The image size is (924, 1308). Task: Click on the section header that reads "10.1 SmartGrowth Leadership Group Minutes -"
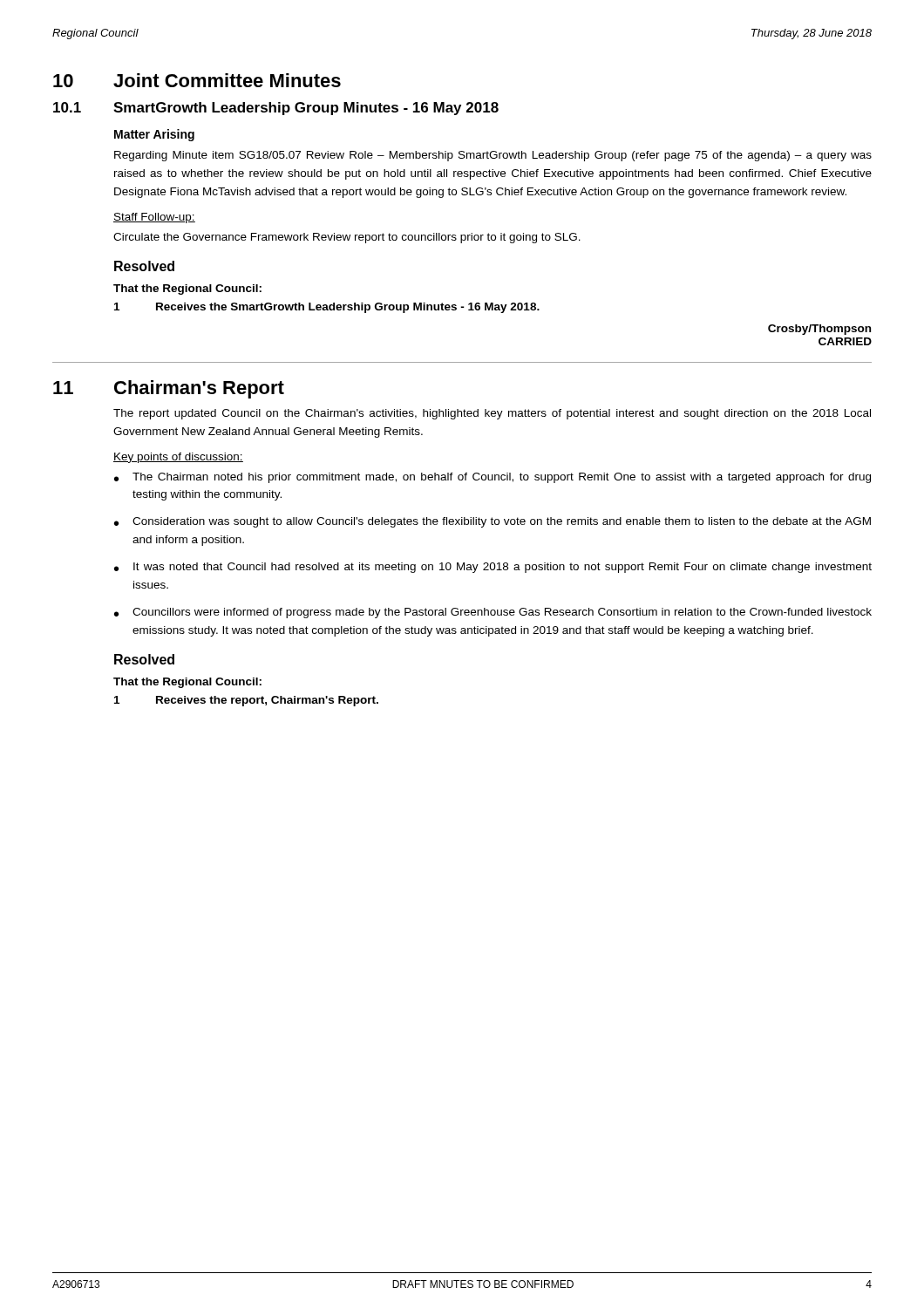[275, 108]
